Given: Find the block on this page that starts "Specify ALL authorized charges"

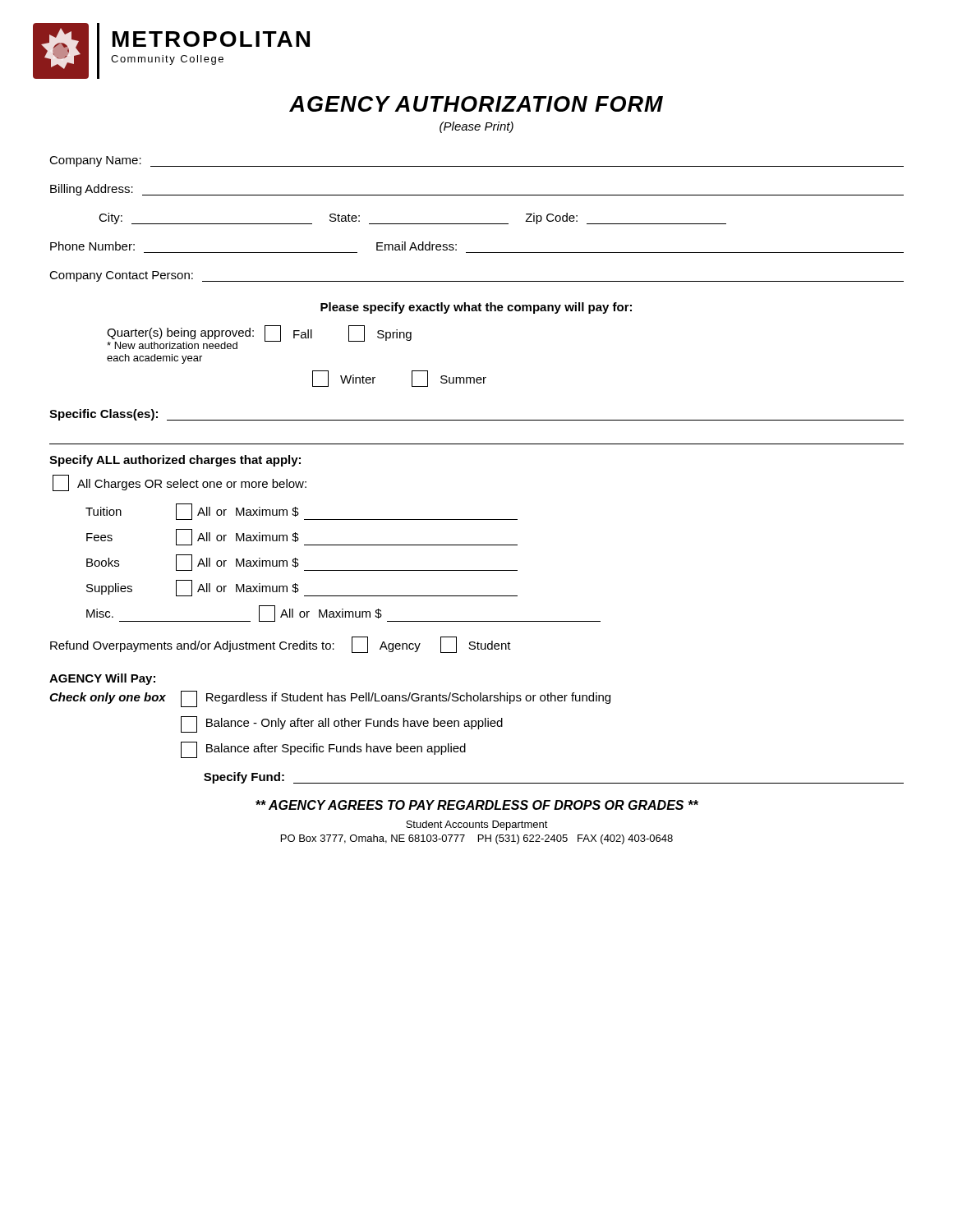Looking at the screenshot, I should (x=476, y=537).
